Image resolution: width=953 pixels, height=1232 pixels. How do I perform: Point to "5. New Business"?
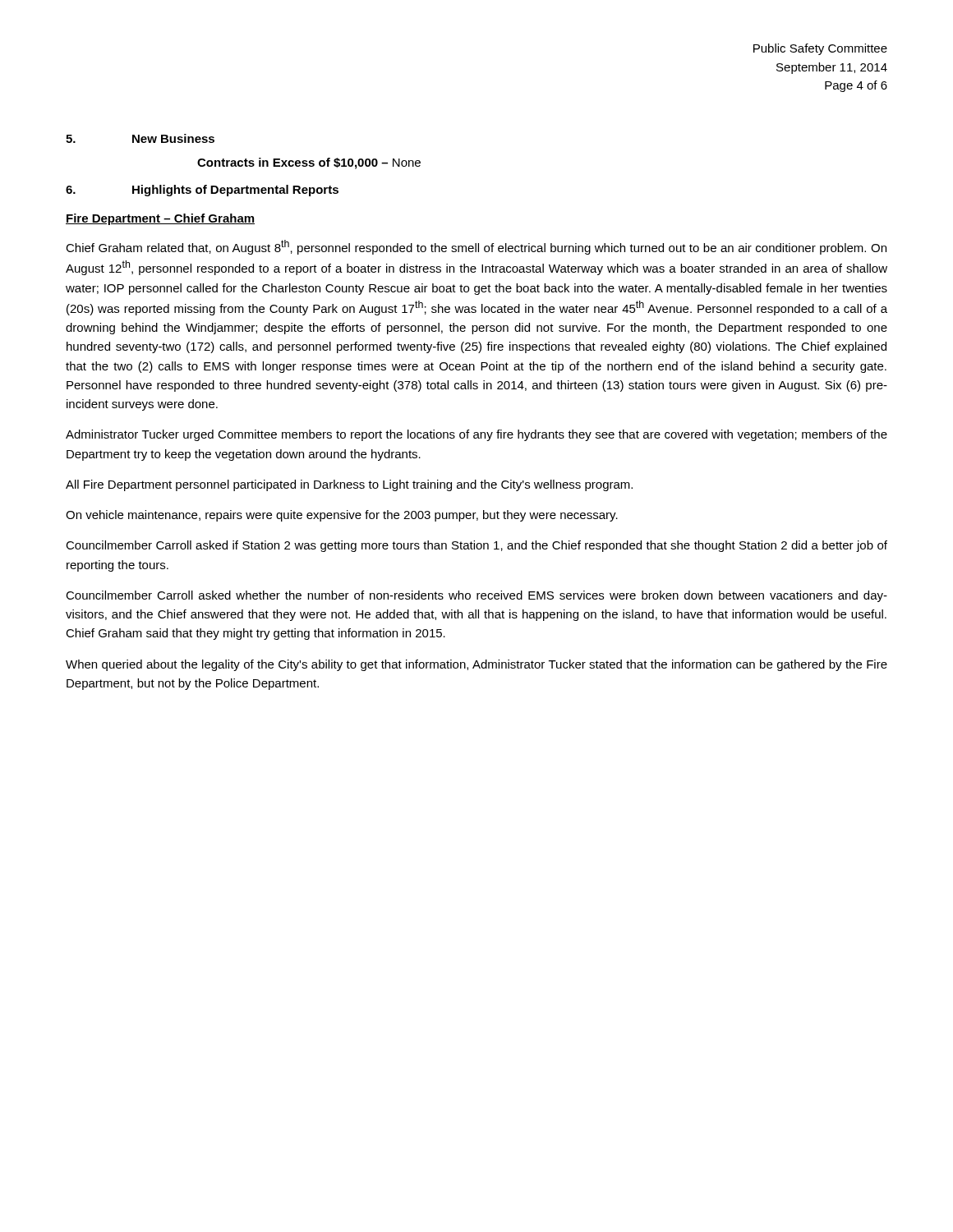point(140,138)
